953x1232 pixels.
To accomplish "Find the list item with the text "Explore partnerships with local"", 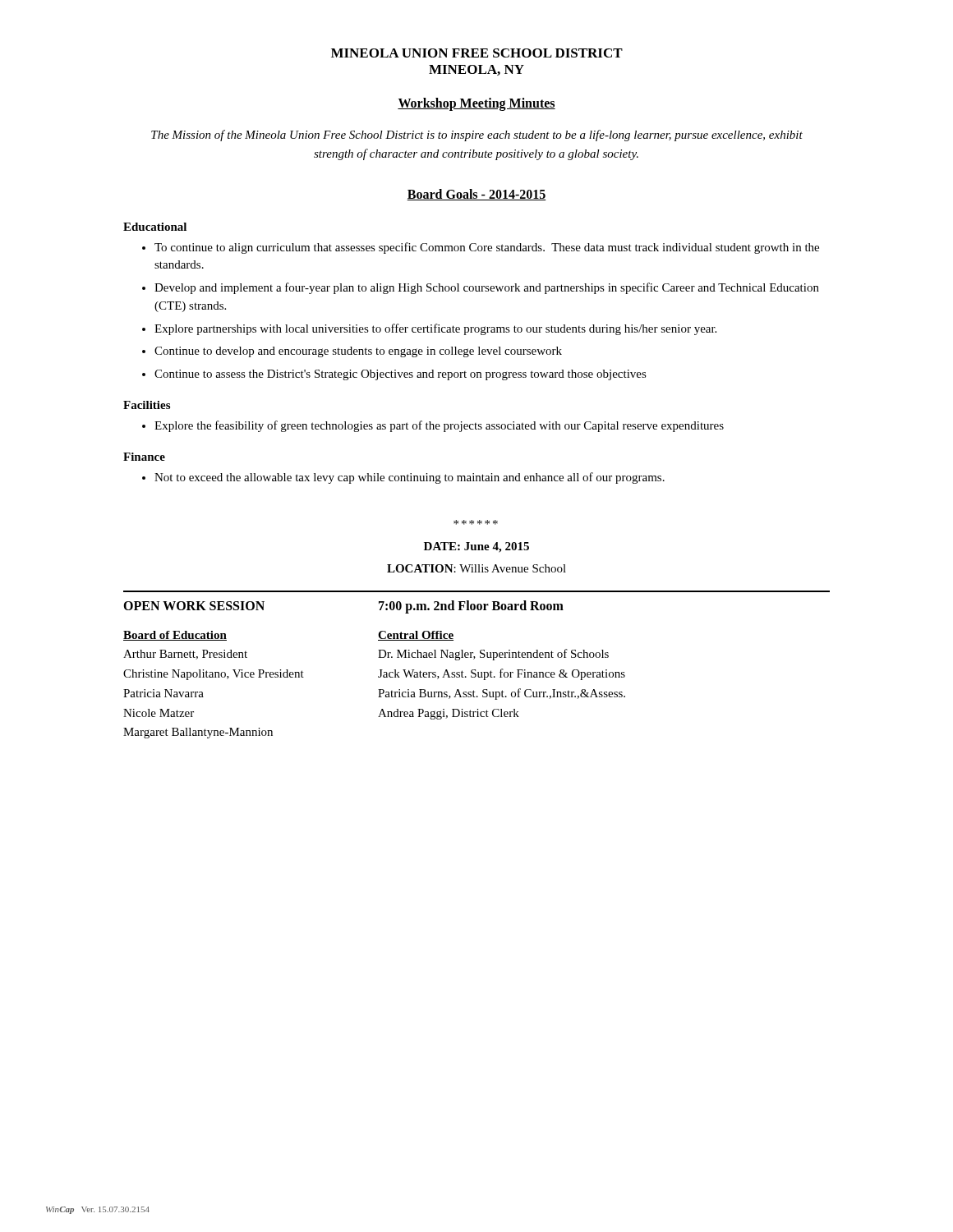I will [x=436, y=328].
